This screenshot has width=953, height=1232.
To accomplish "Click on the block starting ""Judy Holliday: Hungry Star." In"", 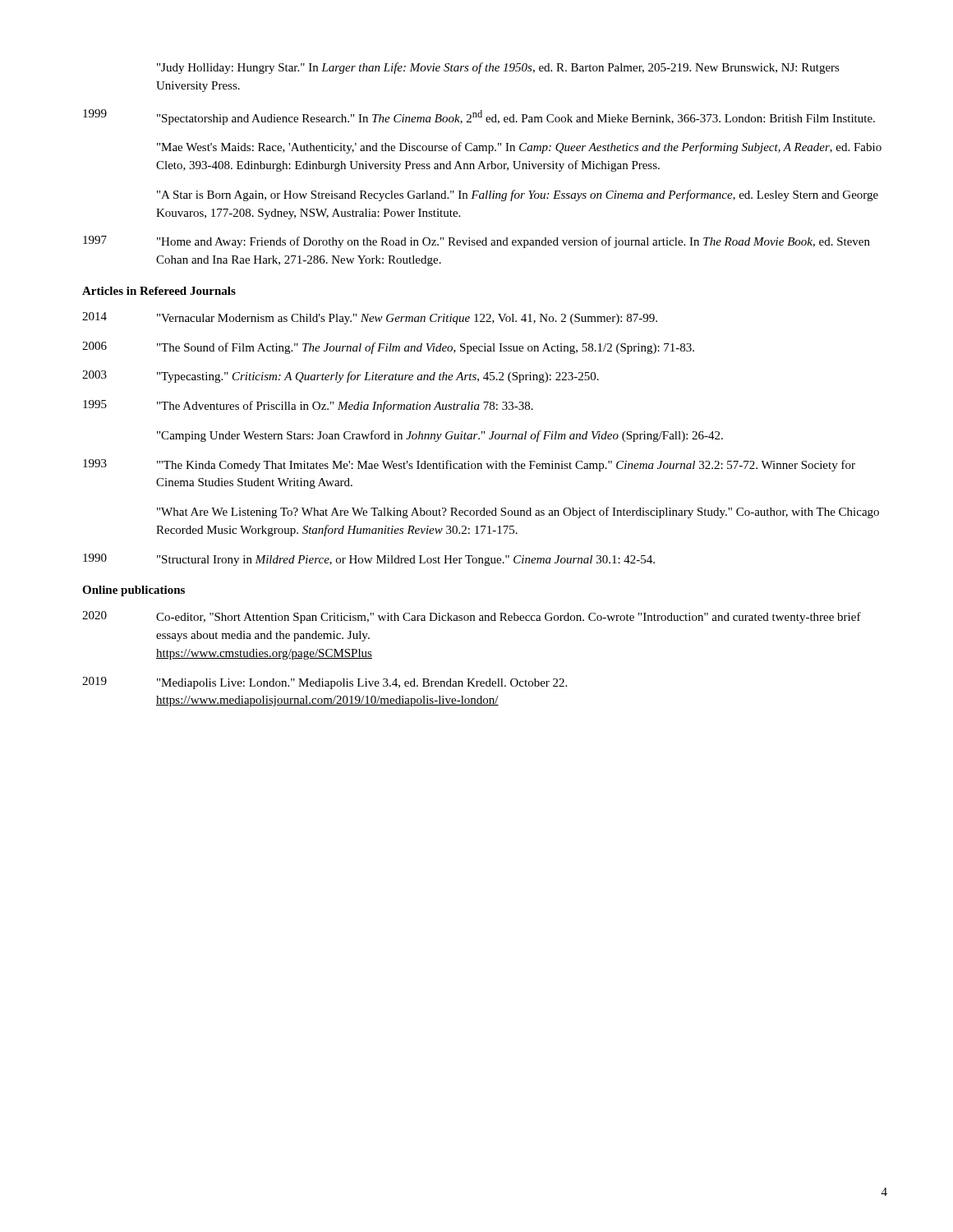I will coord(498,76).
